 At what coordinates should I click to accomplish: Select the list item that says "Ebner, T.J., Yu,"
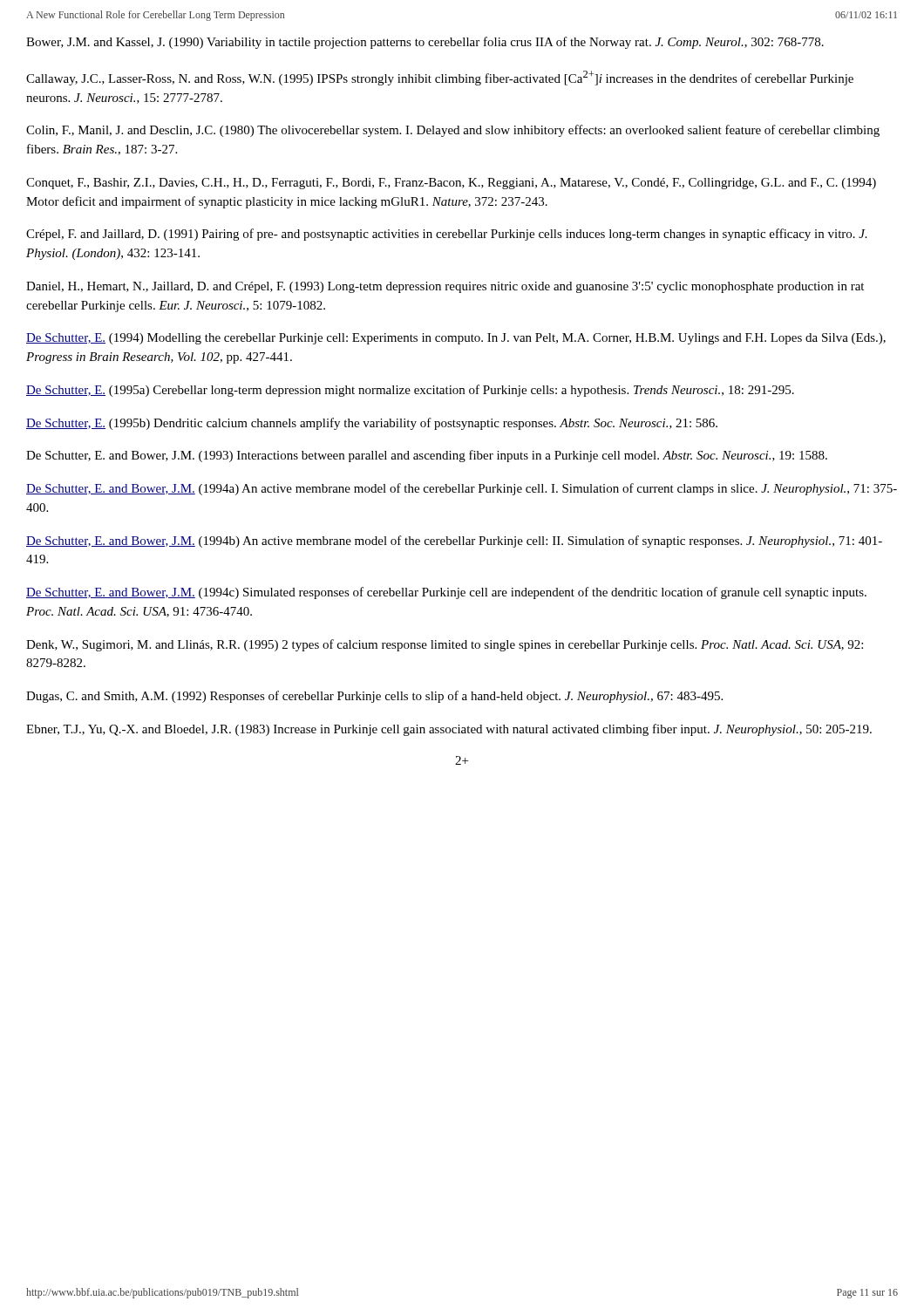tap(449, 729)
